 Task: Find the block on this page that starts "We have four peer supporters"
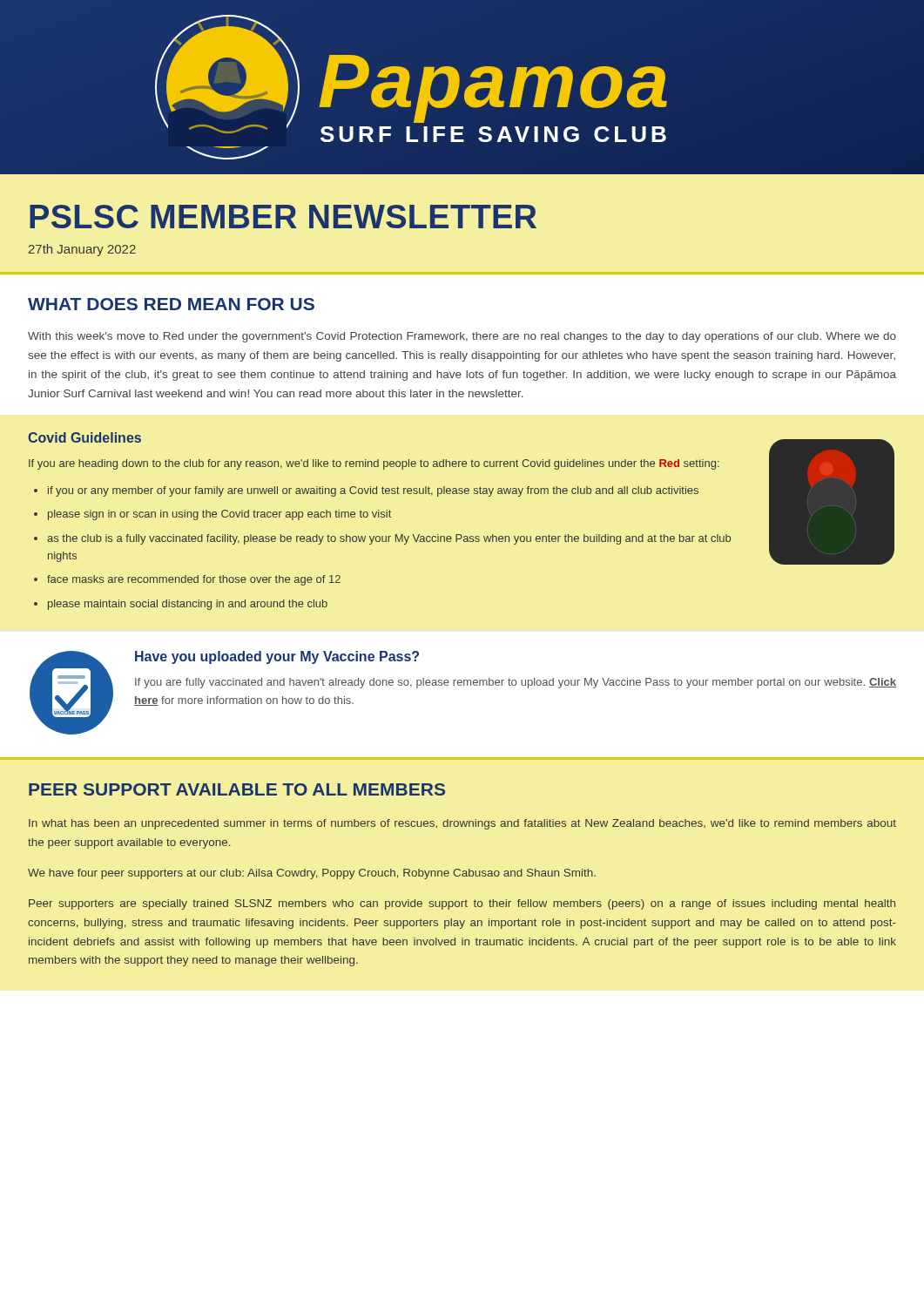312,873
